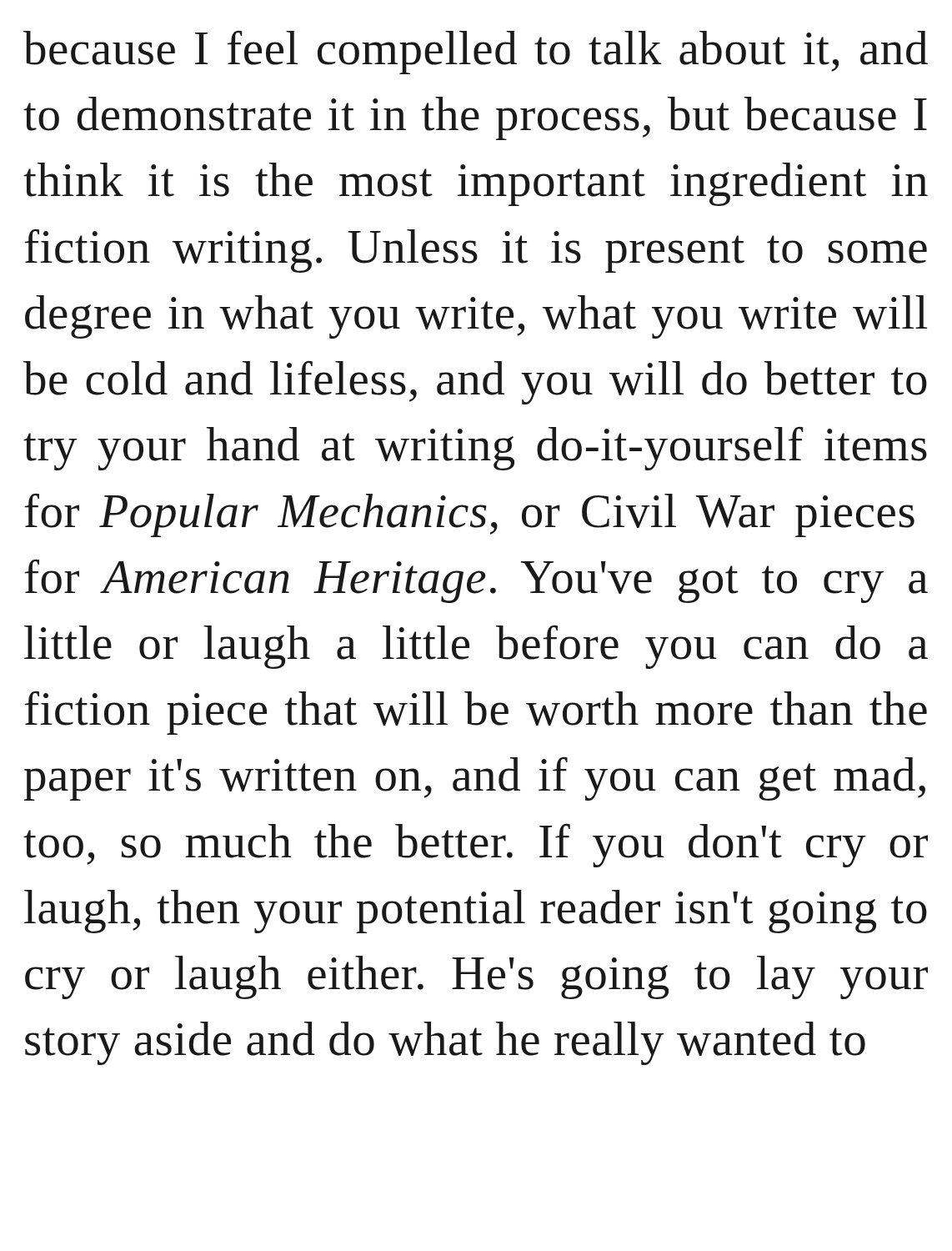Screen dimensions: 1251x952
Task: Locate the text block that says "because I feel compelled to talk about it,"
Action: 476,543
